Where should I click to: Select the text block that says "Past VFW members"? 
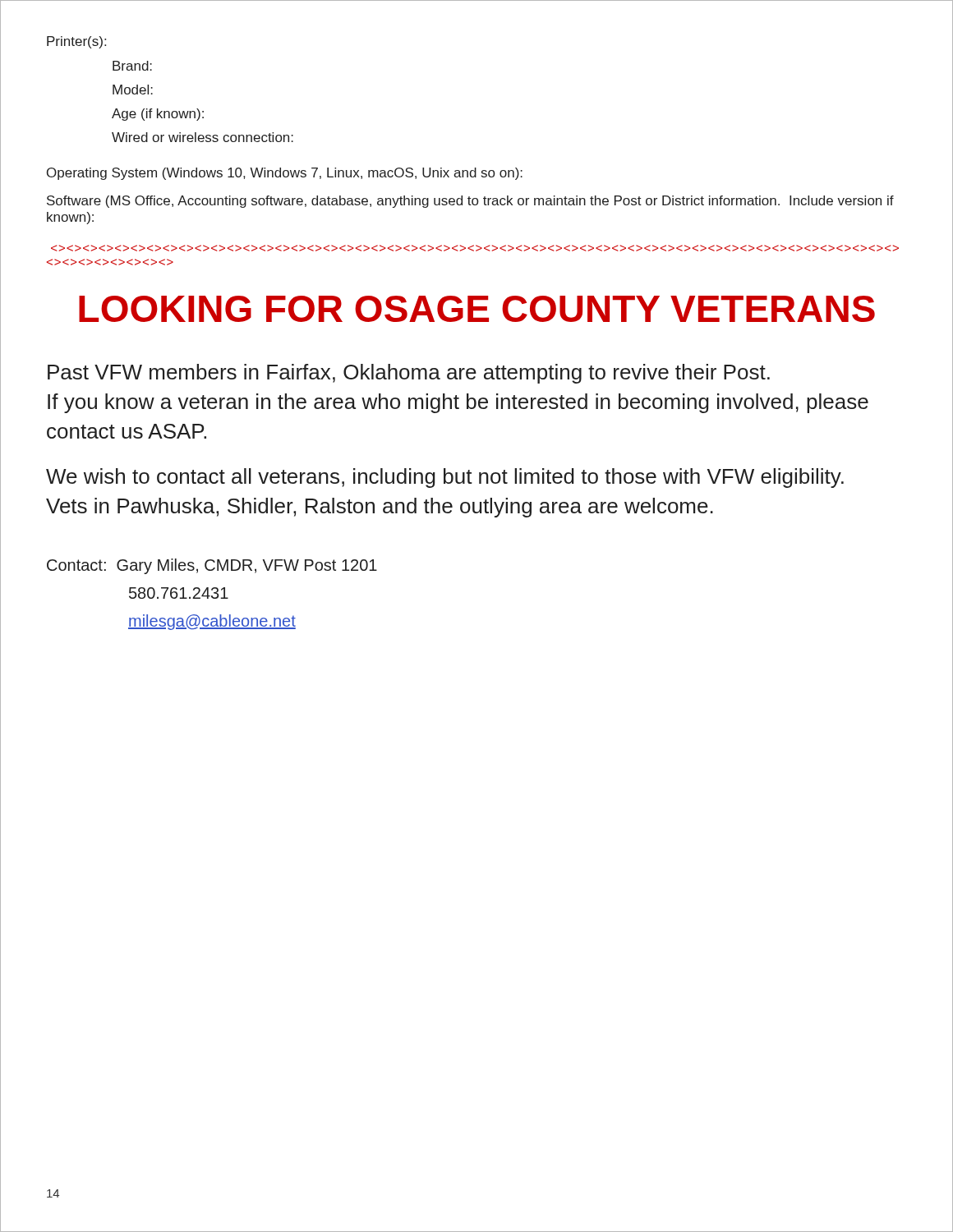pyautogui.click(x=457, y=402)
